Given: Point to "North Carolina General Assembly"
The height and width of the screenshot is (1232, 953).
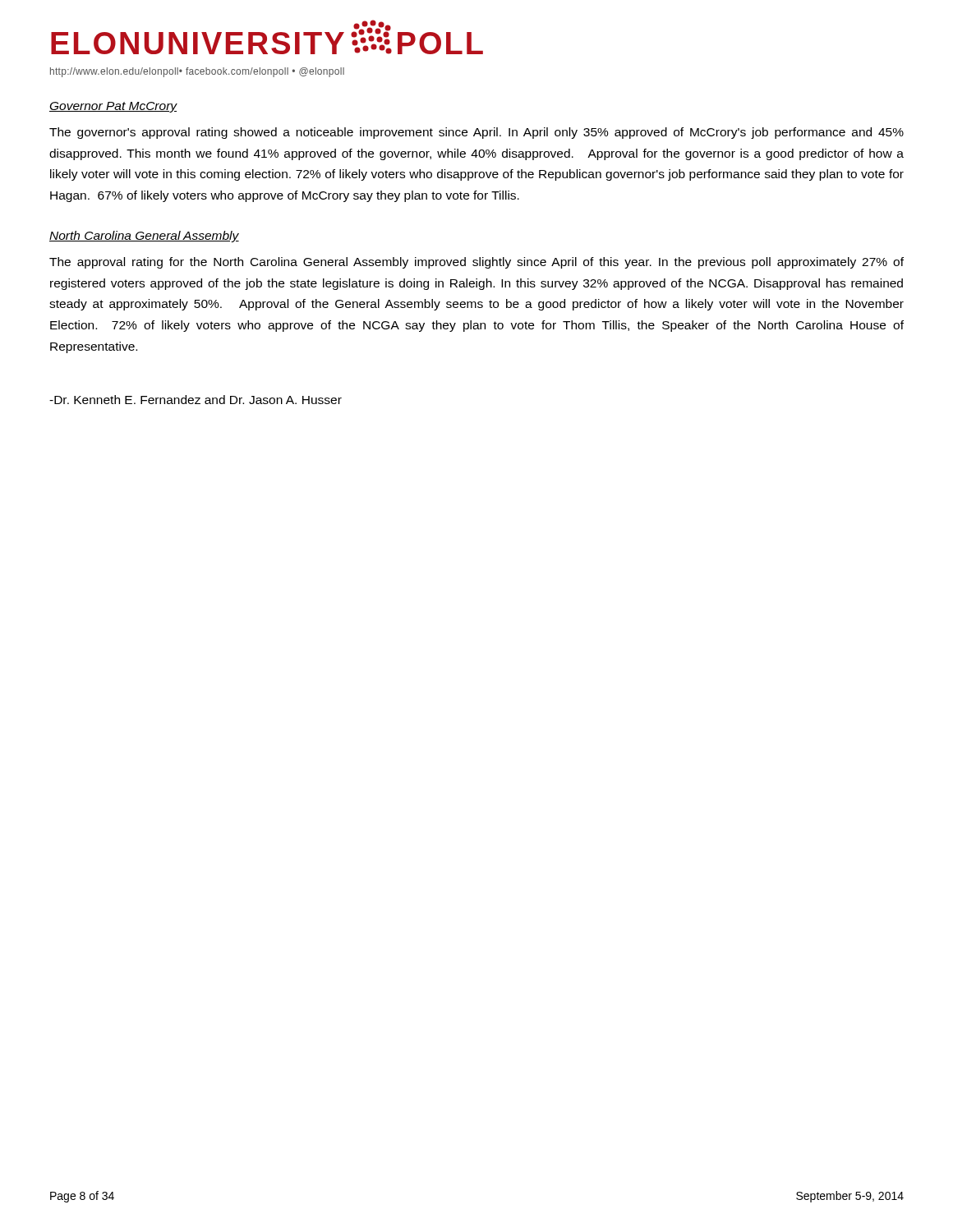Looking at the screenshot, I should click(144, 235).
